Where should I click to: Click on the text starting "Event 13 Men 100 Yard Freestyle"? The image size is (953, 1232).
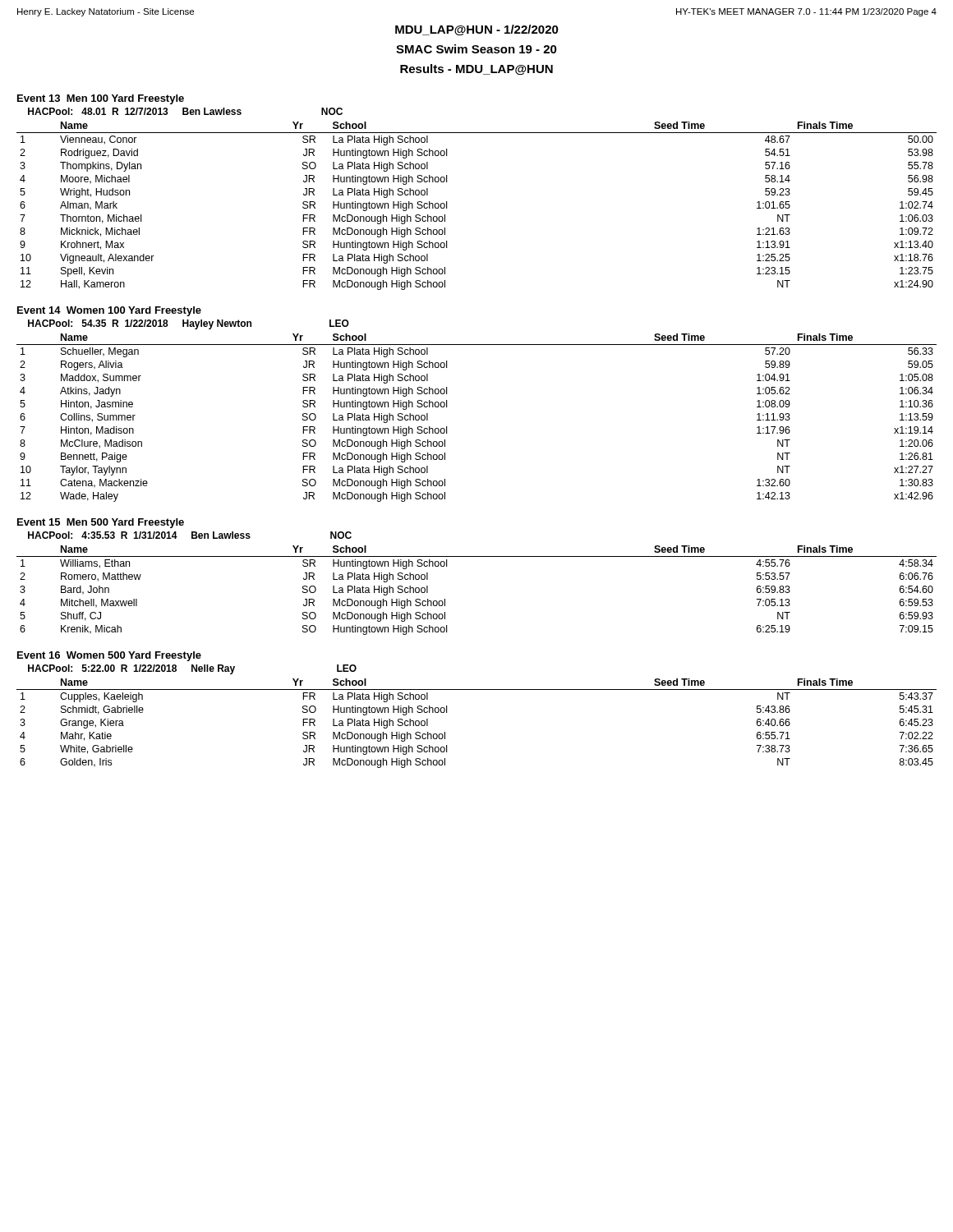pyautogui.click(x=100, y=98)
